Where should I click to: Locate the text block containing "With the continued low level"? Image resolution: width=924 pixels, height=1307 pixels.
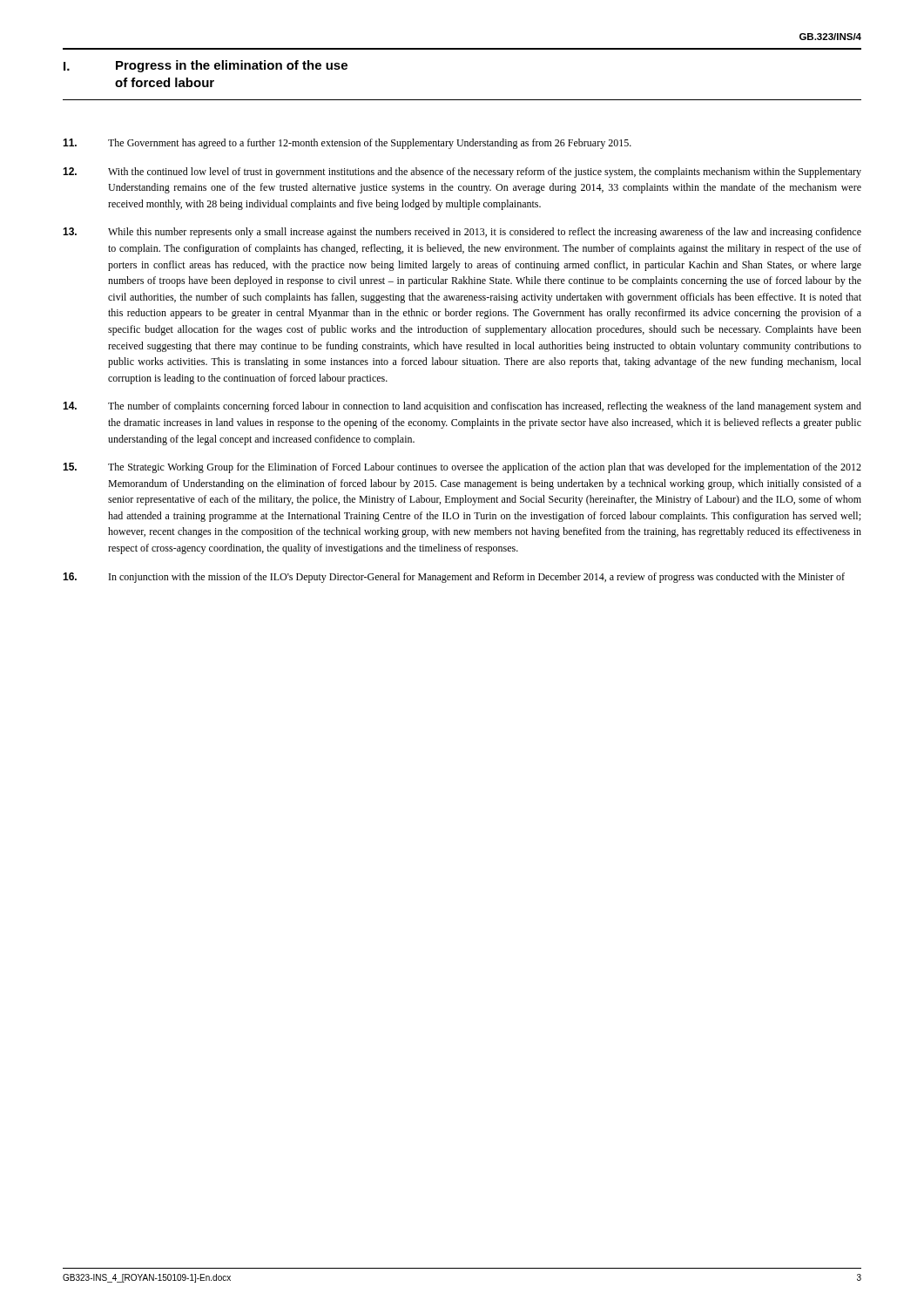462,188
